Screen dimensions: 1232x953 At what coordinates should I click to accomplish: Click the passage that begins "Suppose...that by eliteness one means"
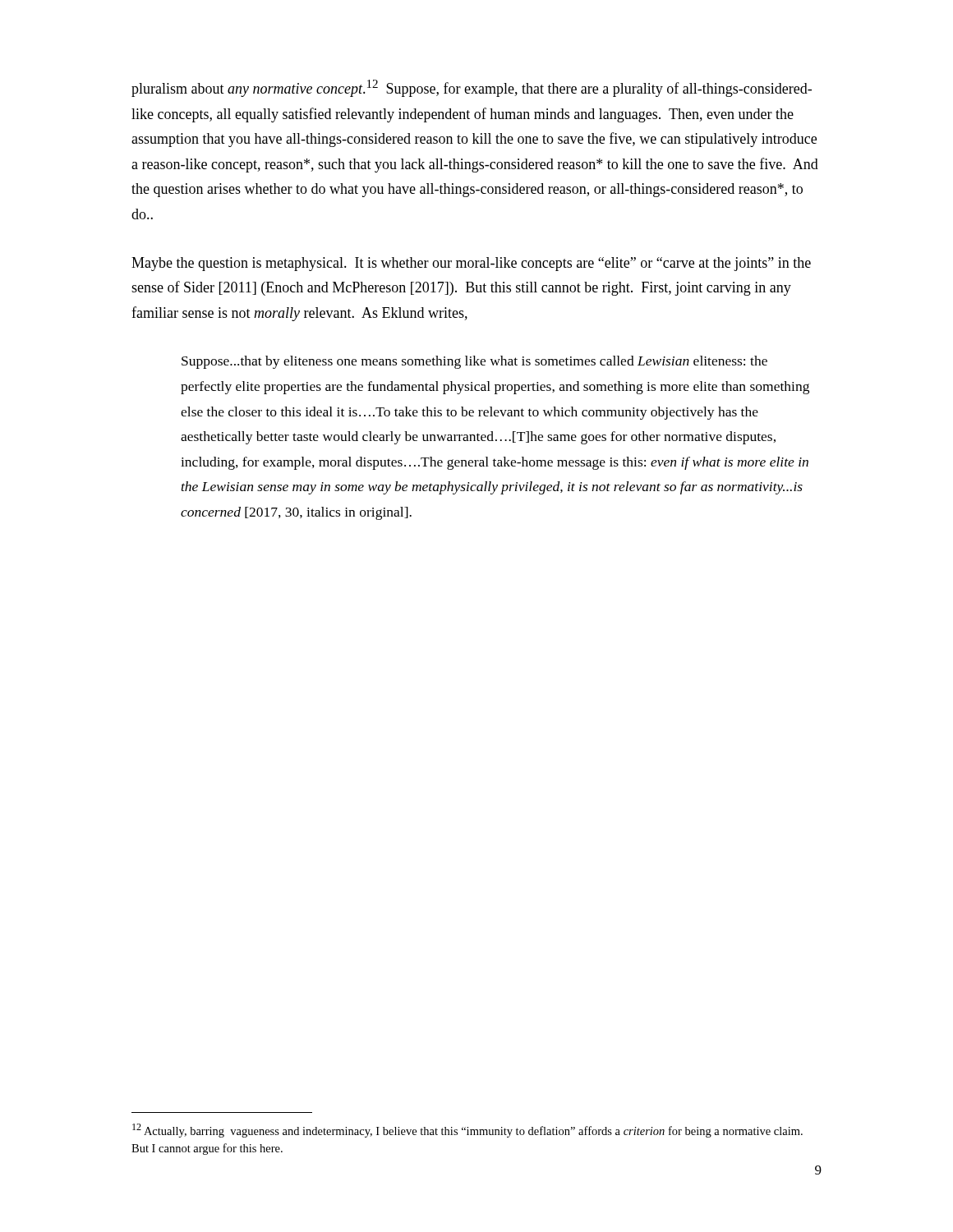coord(501,437)
